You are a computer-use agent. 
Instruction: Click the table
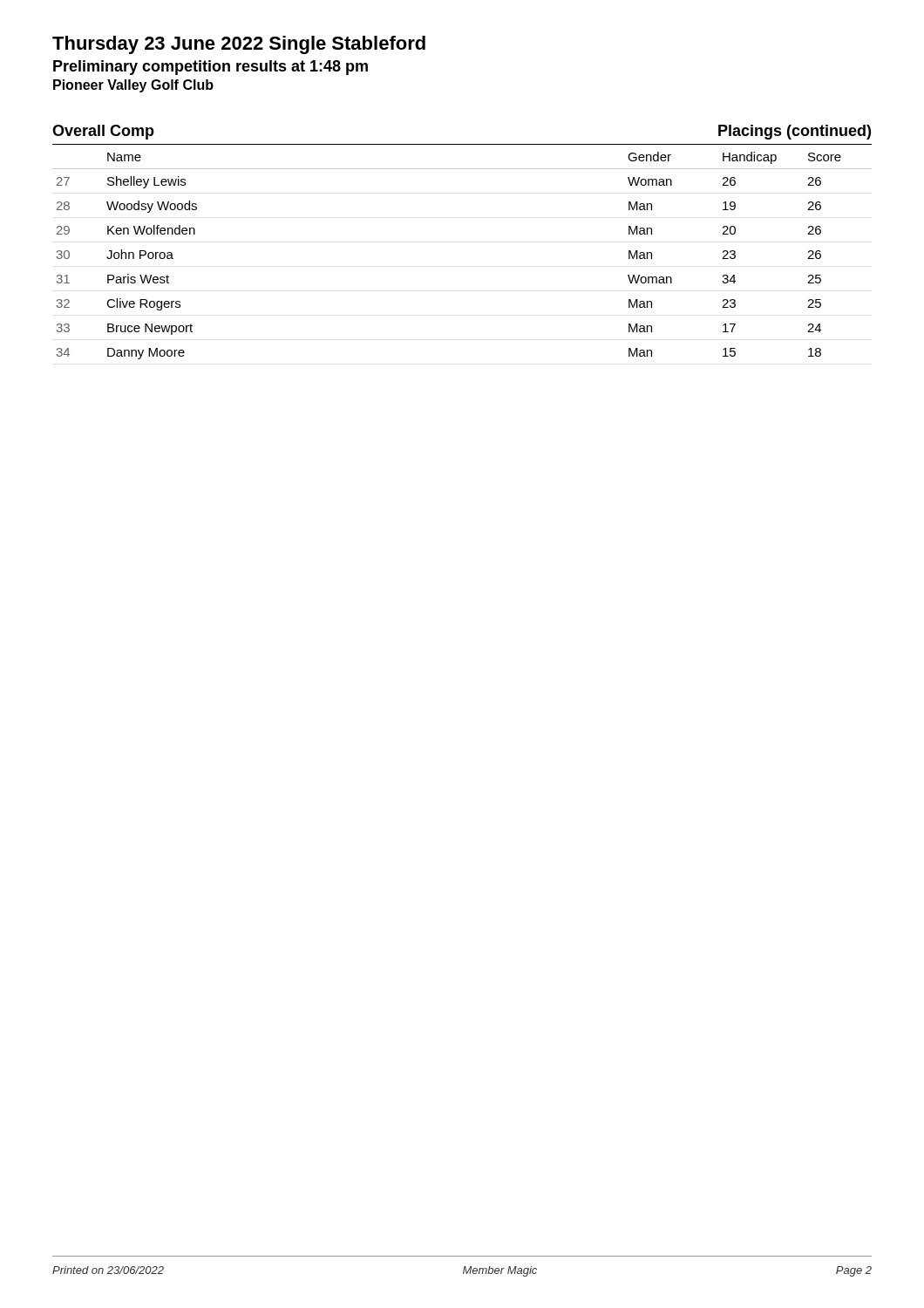(x=462, y=243)
